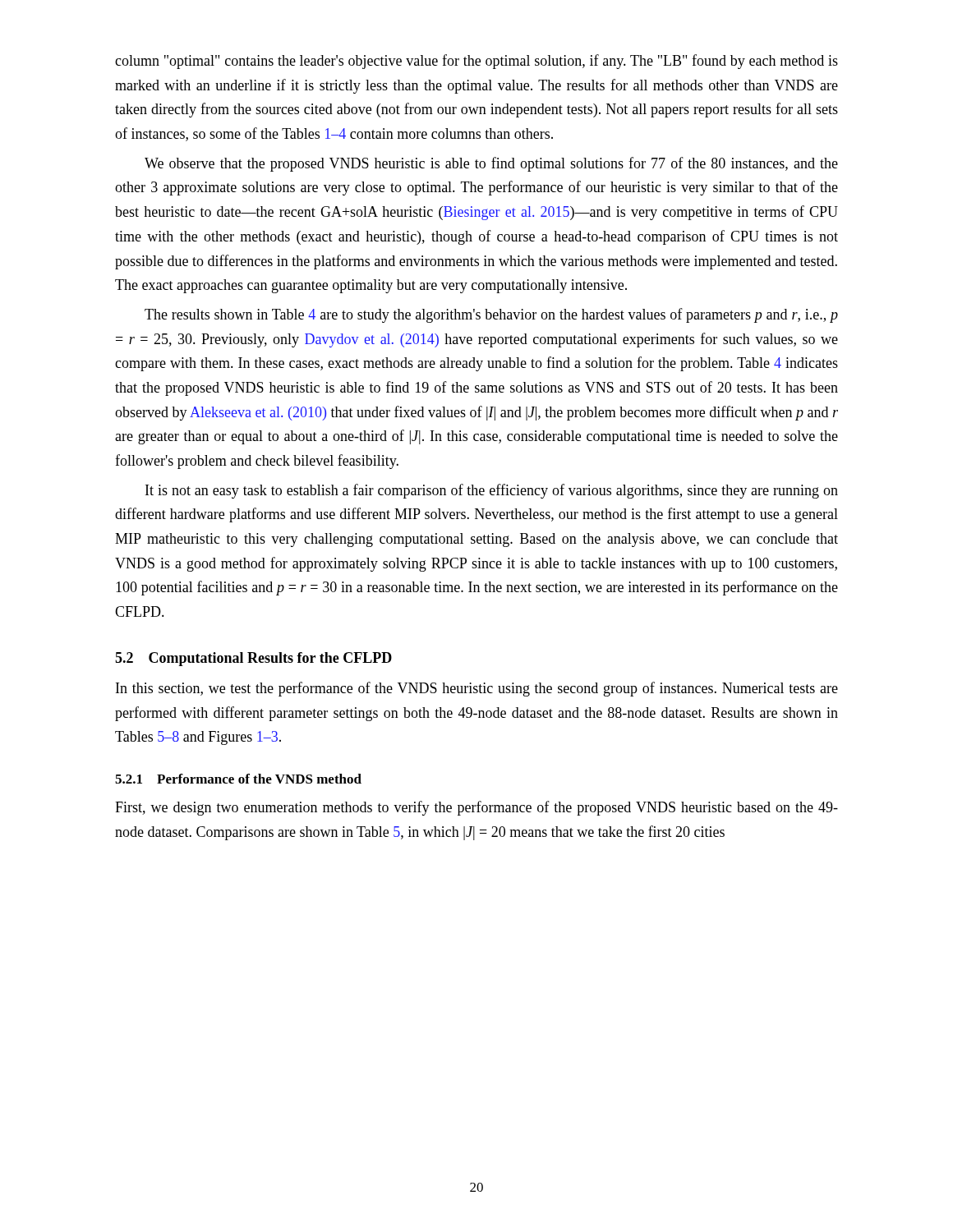Find the text block starting "5.2.1 Performance of the VNDS"
This screenshot has height=1232, width=953.
(238, 779)
